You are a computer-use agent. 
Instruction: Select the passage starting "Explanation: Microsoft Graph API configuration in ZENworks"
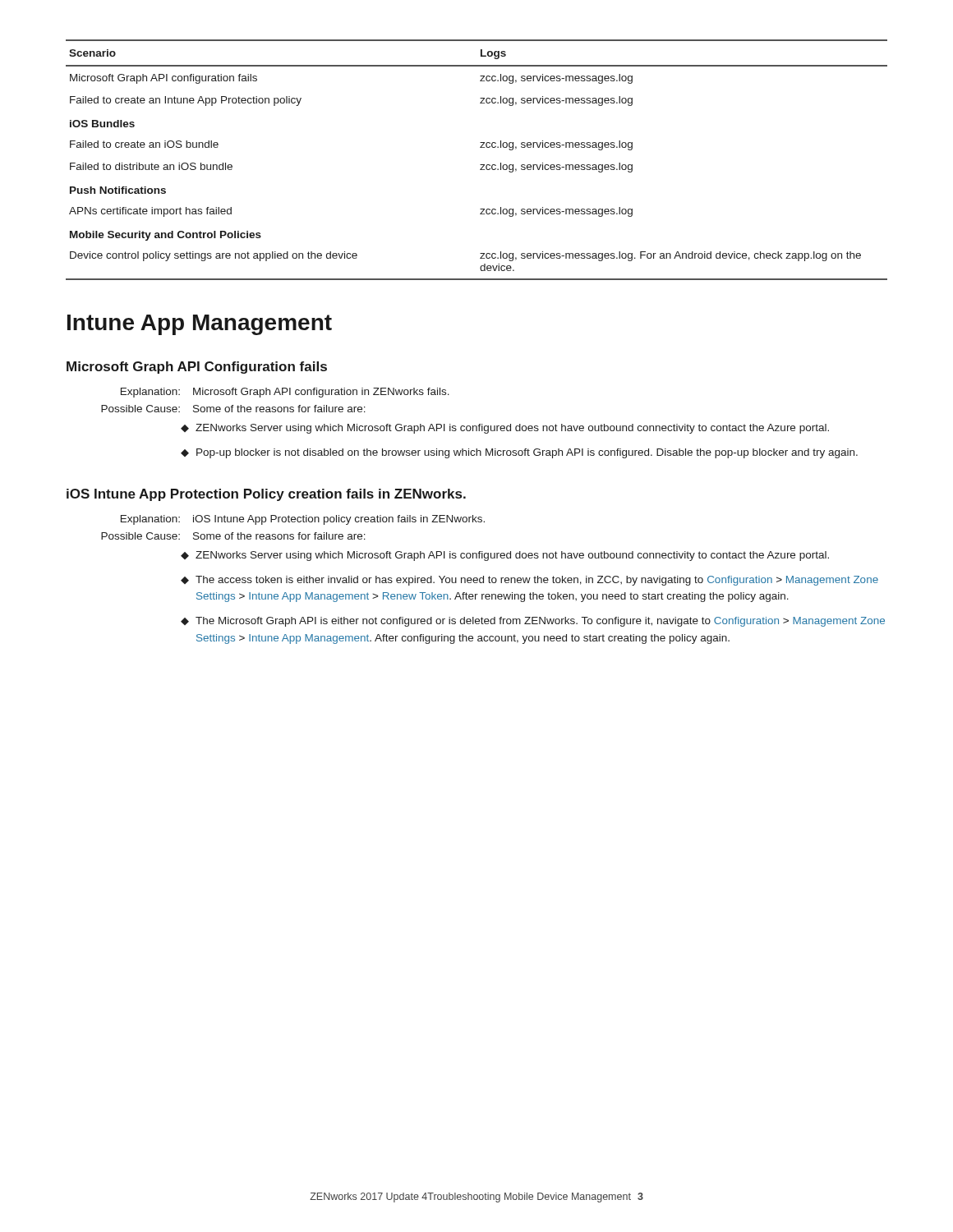285,393
